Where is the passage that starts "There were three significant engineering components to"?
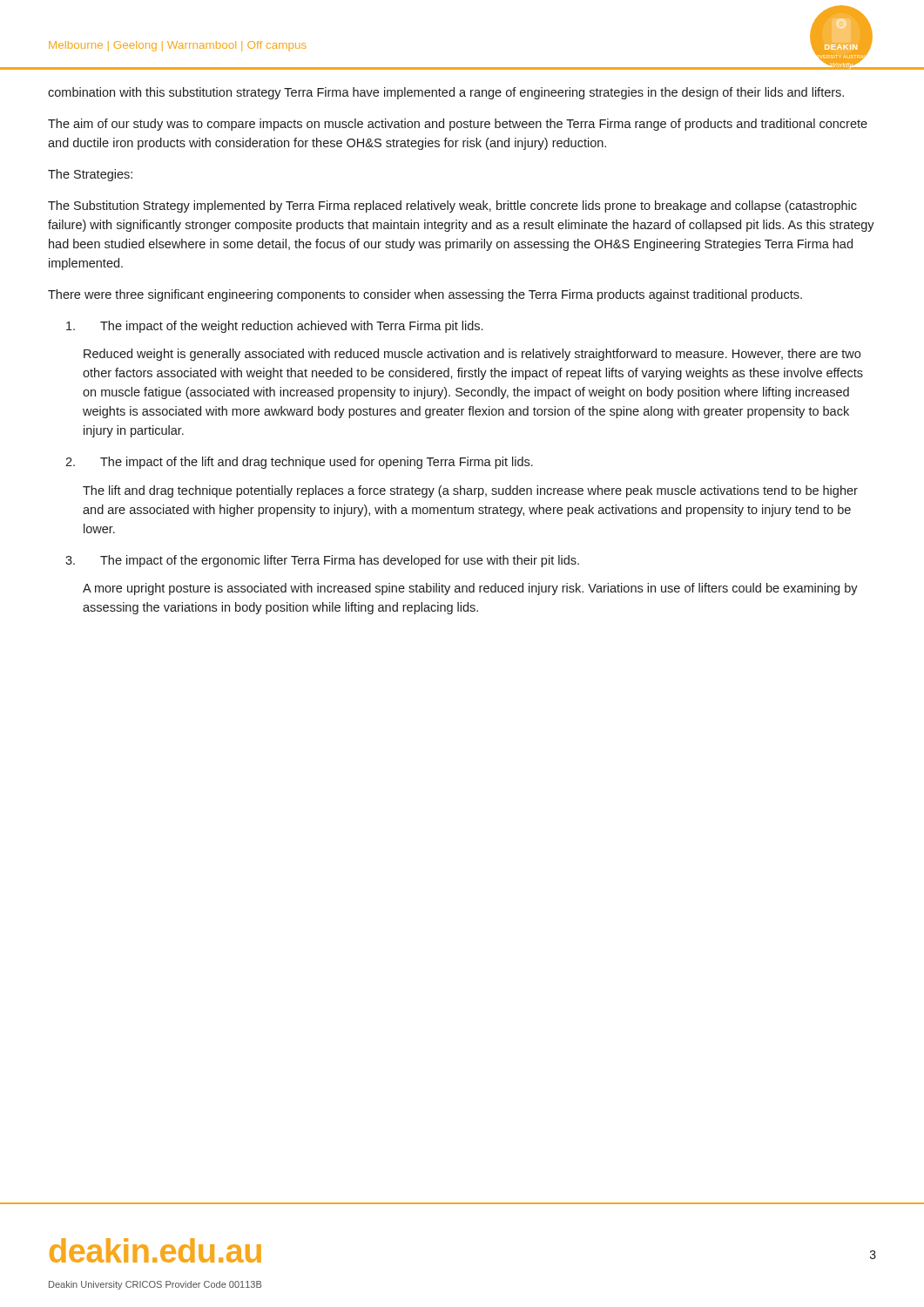Screen dimensions: 1307x924 (x=425, y=295)
